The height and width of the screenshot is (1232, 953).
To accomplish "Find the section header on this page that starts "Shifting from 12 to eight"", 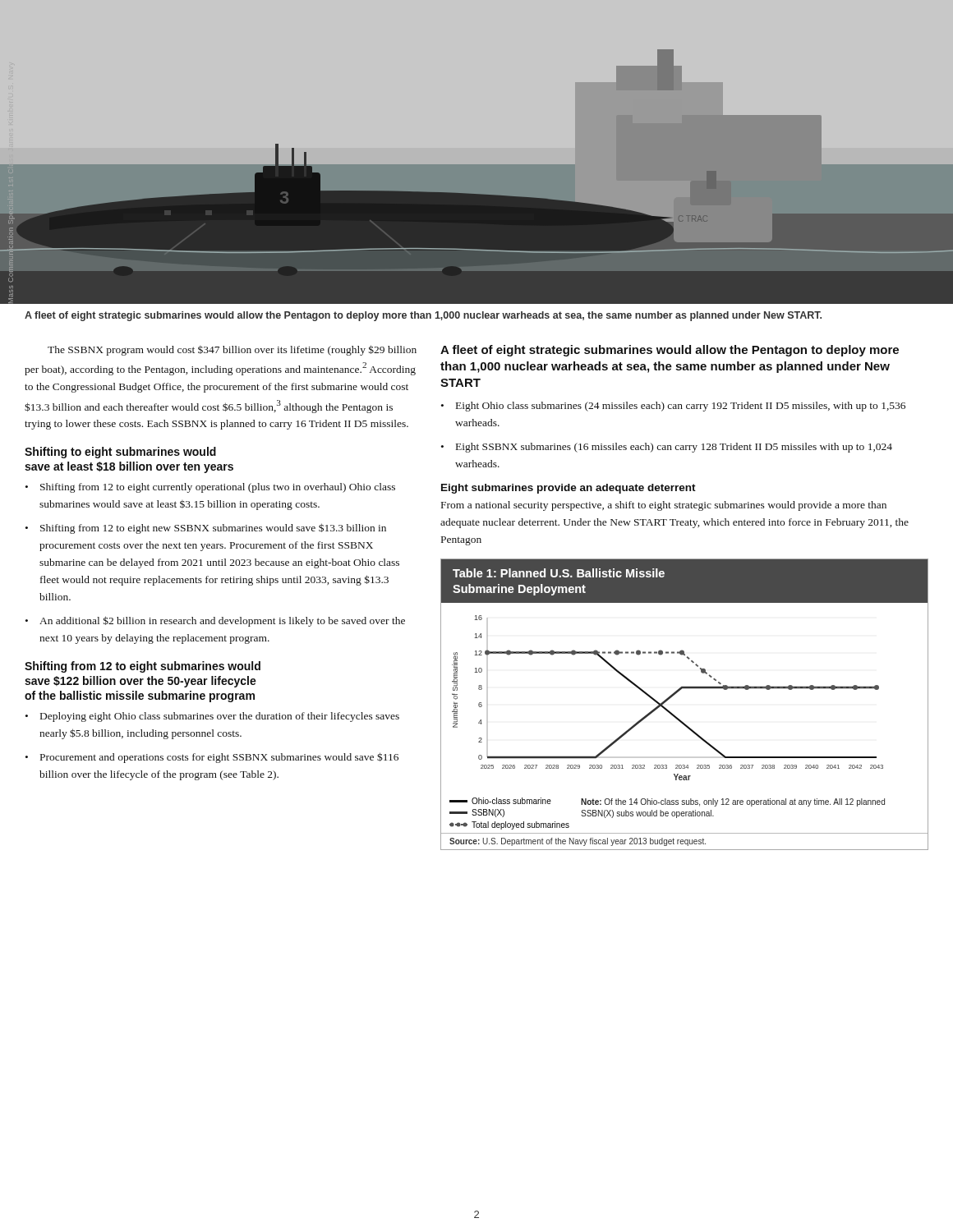I will [143, 681].
